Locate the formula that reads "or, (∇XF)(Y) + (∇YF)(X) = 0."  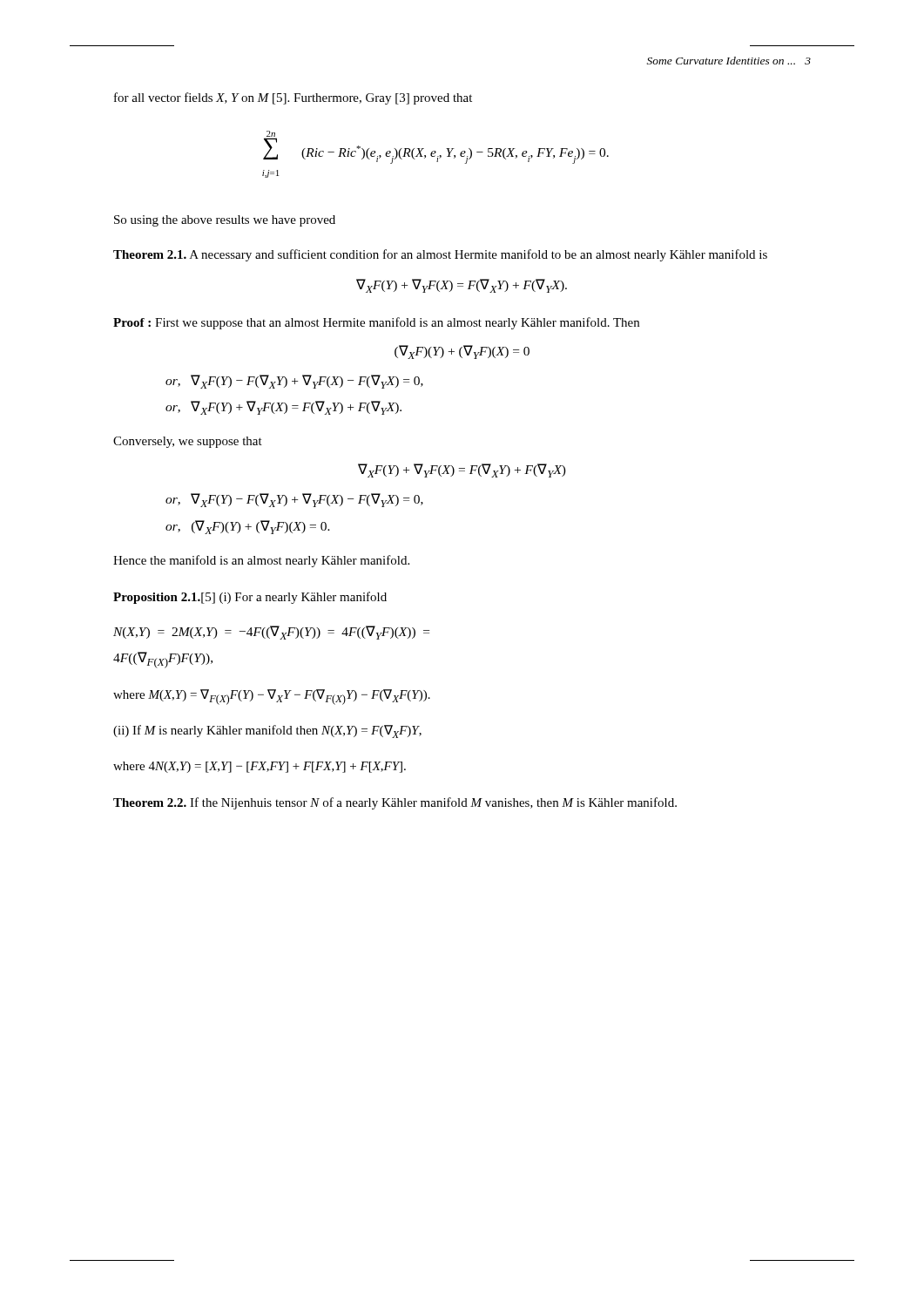[248, 527]
